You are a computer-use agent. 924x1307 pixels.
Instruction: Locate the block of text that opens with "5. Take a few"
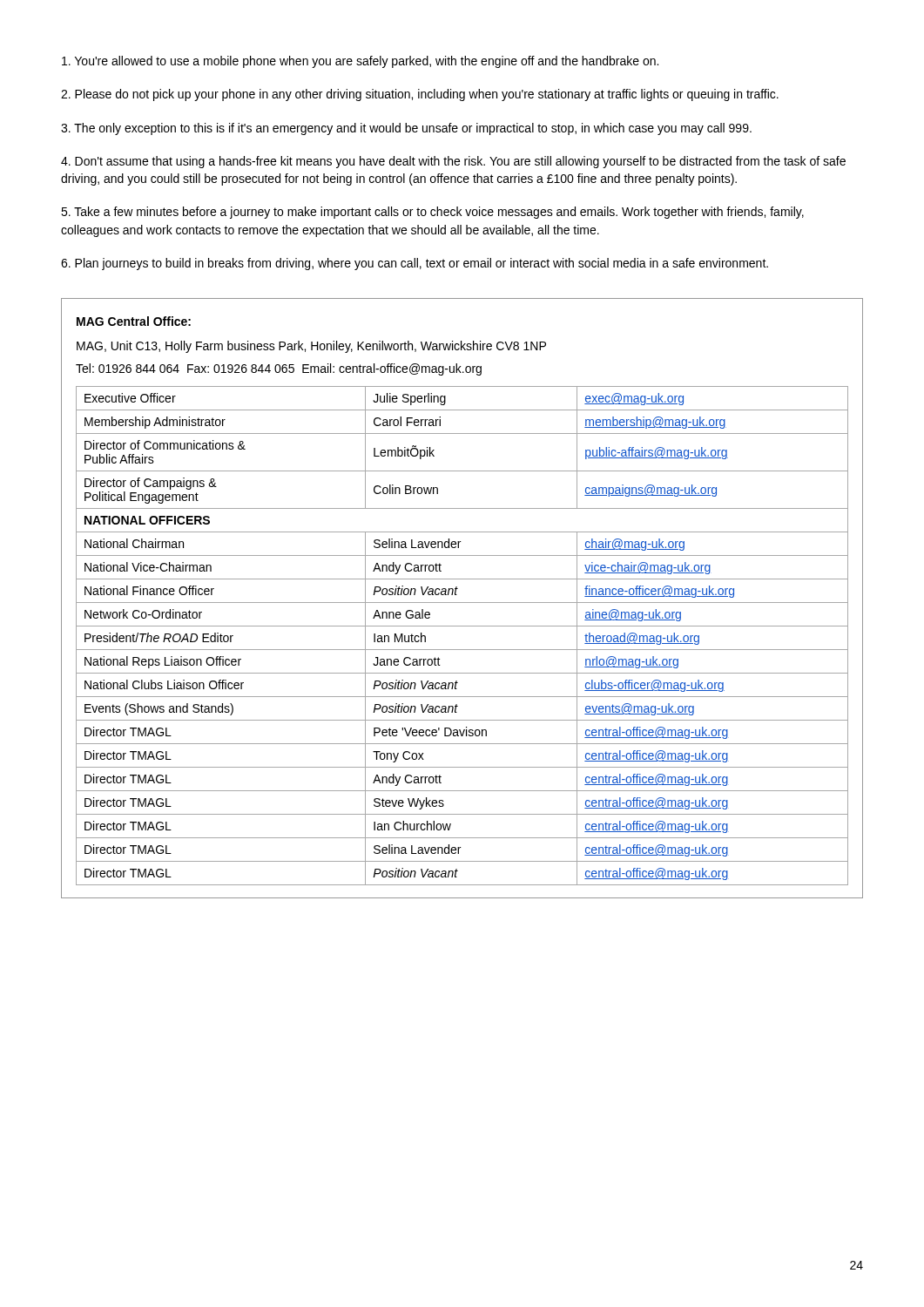tap(433, 221)
